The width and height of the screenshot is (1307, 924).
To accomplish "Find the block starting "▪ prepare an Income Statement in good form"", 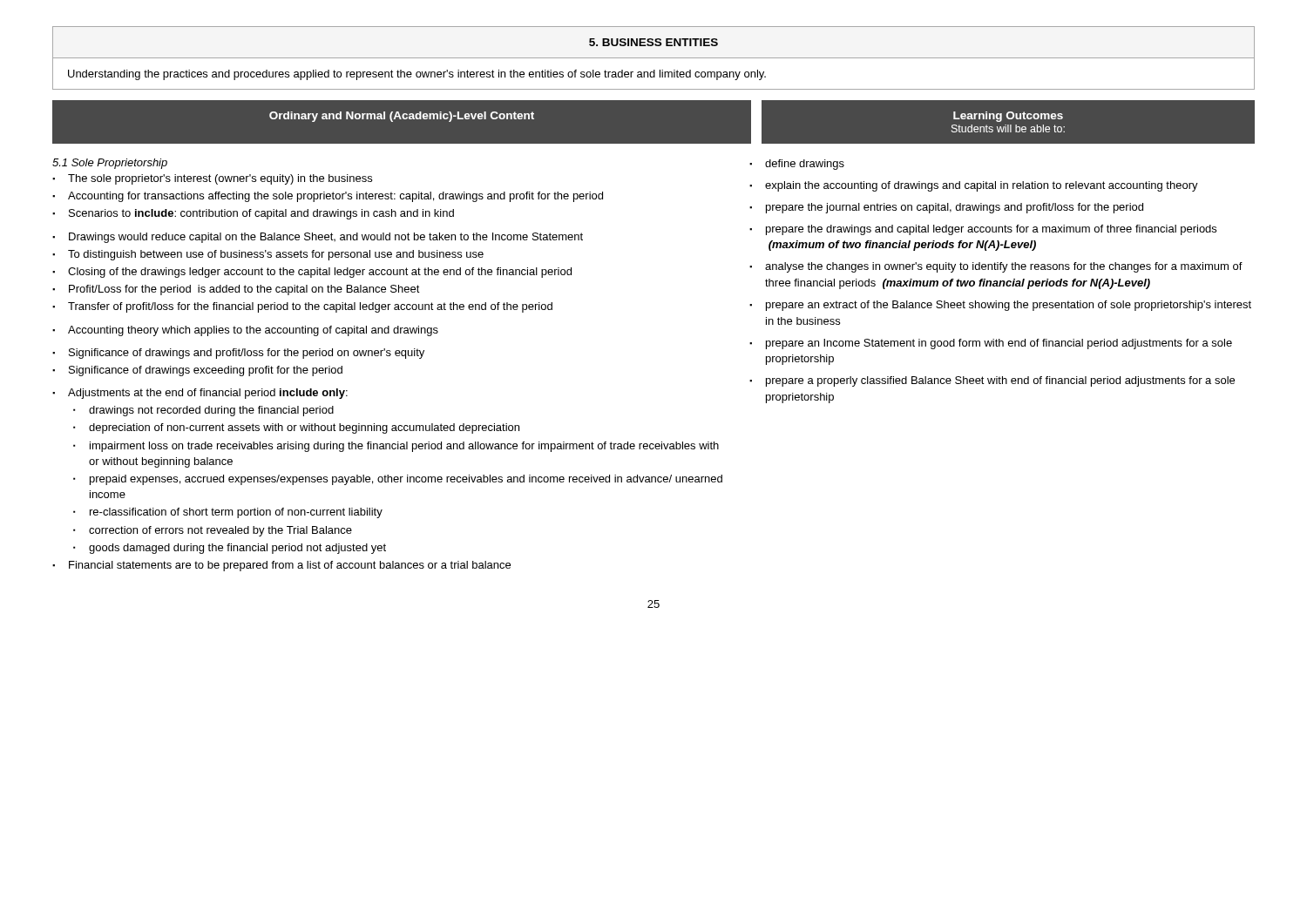I will (1002, 351).
